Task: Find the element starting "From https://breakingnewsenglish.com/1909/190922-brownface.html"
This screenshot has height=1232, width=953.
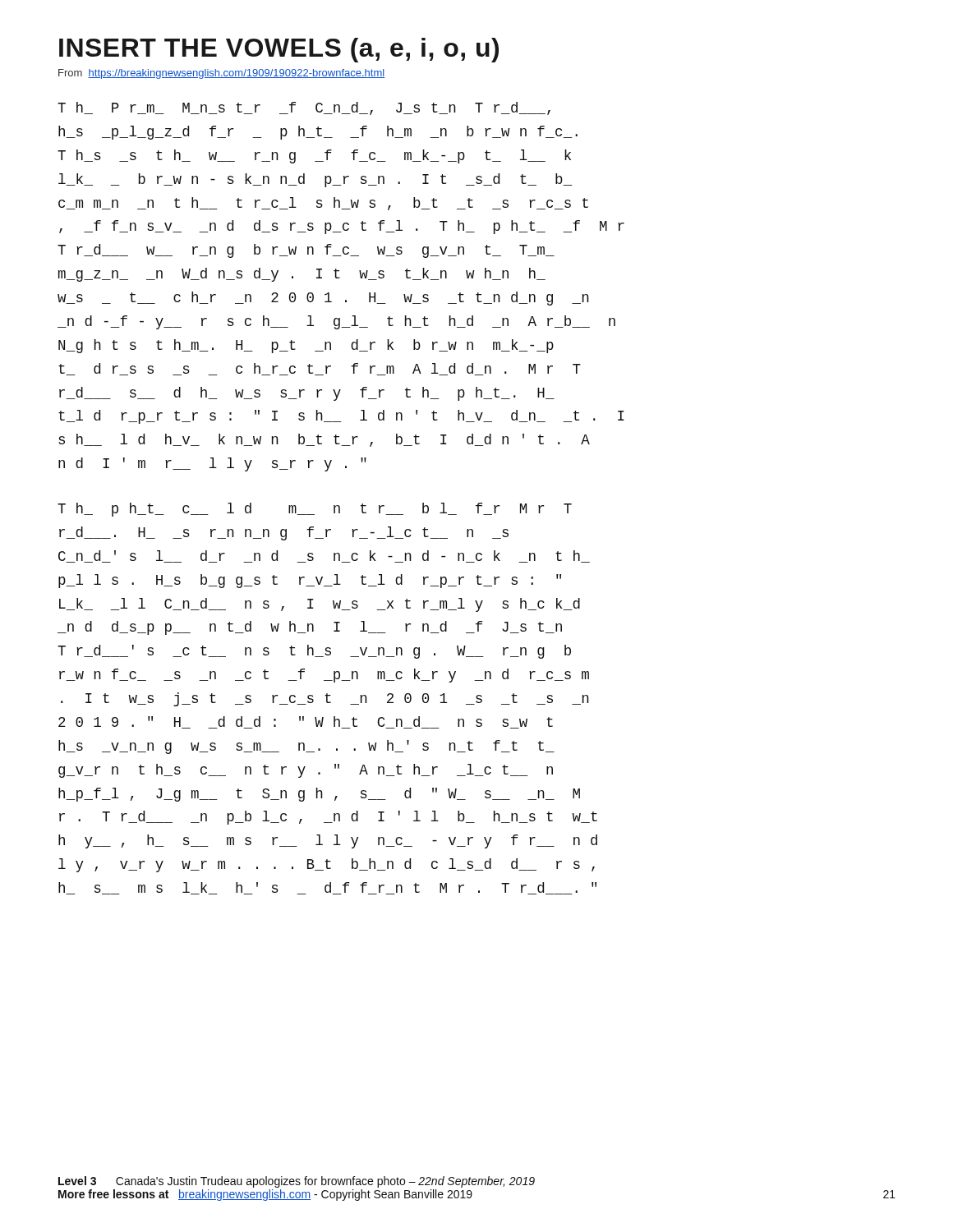Action: click(x=221, y=73)
